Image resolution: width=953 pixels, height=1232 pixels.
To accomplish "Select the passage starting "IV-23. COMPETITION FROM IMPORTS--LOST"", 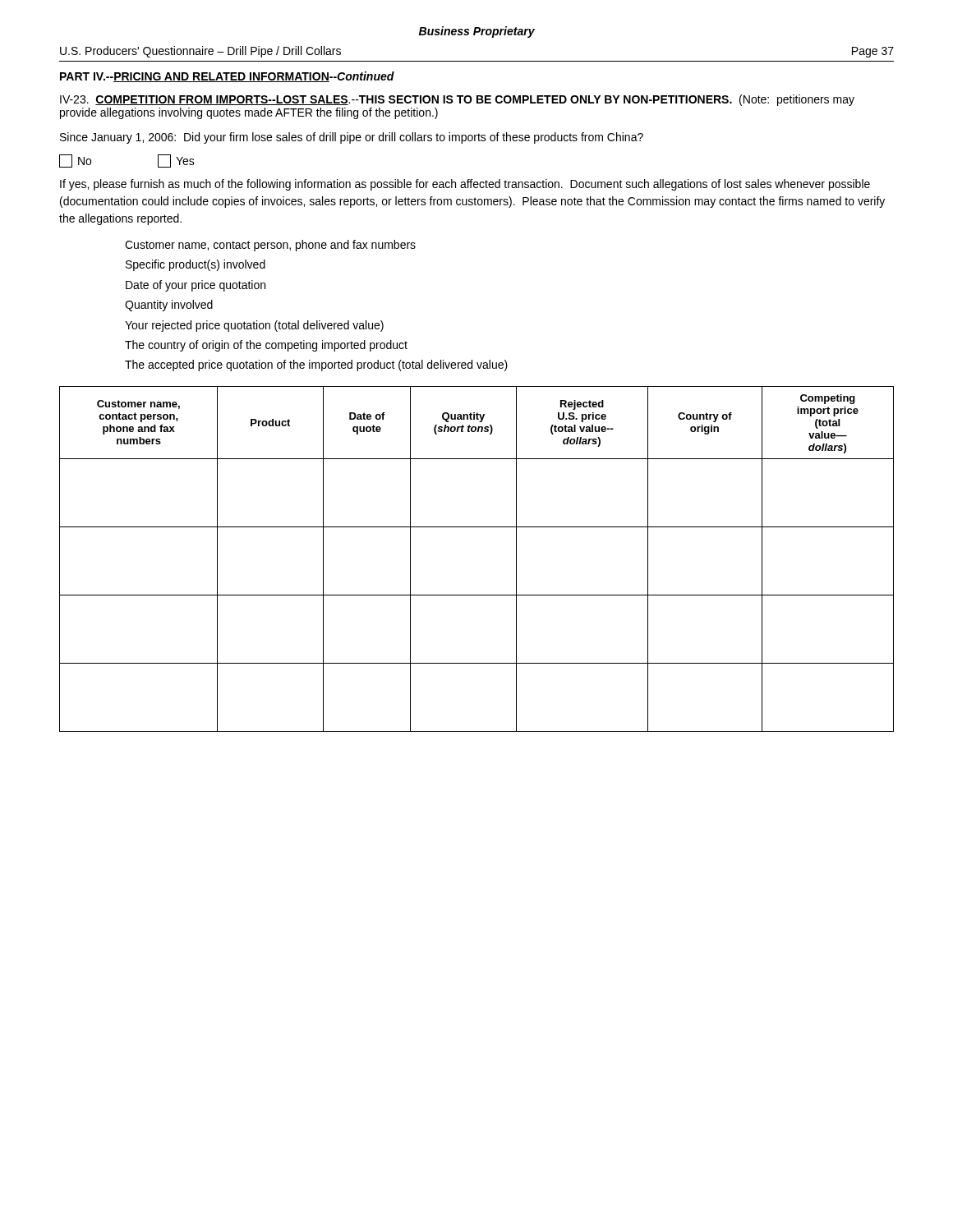I will pyautogui.click(x=457, y=106).
